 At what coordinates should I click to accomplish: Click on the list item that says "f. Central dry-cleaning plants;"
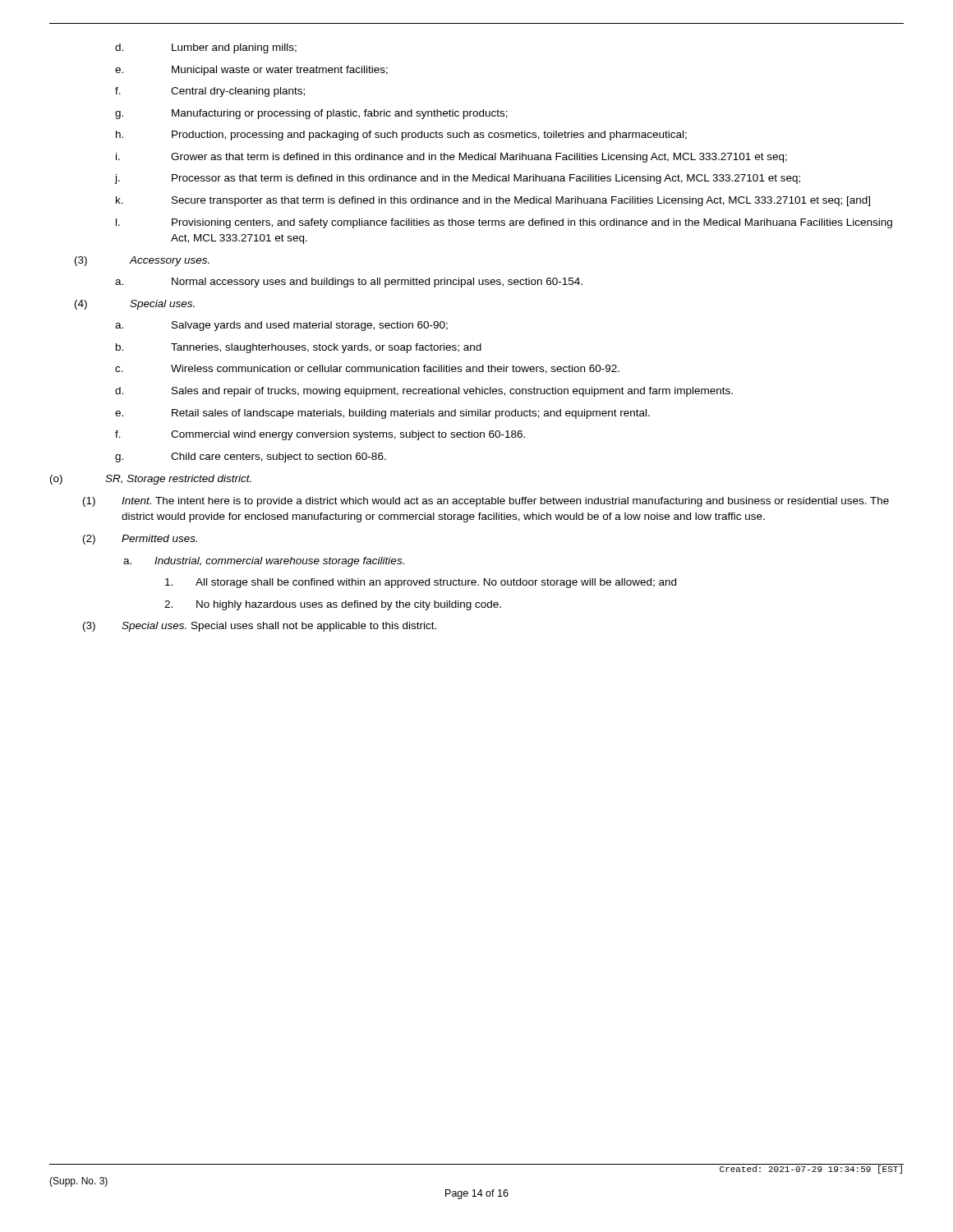[x=210, y=92]
